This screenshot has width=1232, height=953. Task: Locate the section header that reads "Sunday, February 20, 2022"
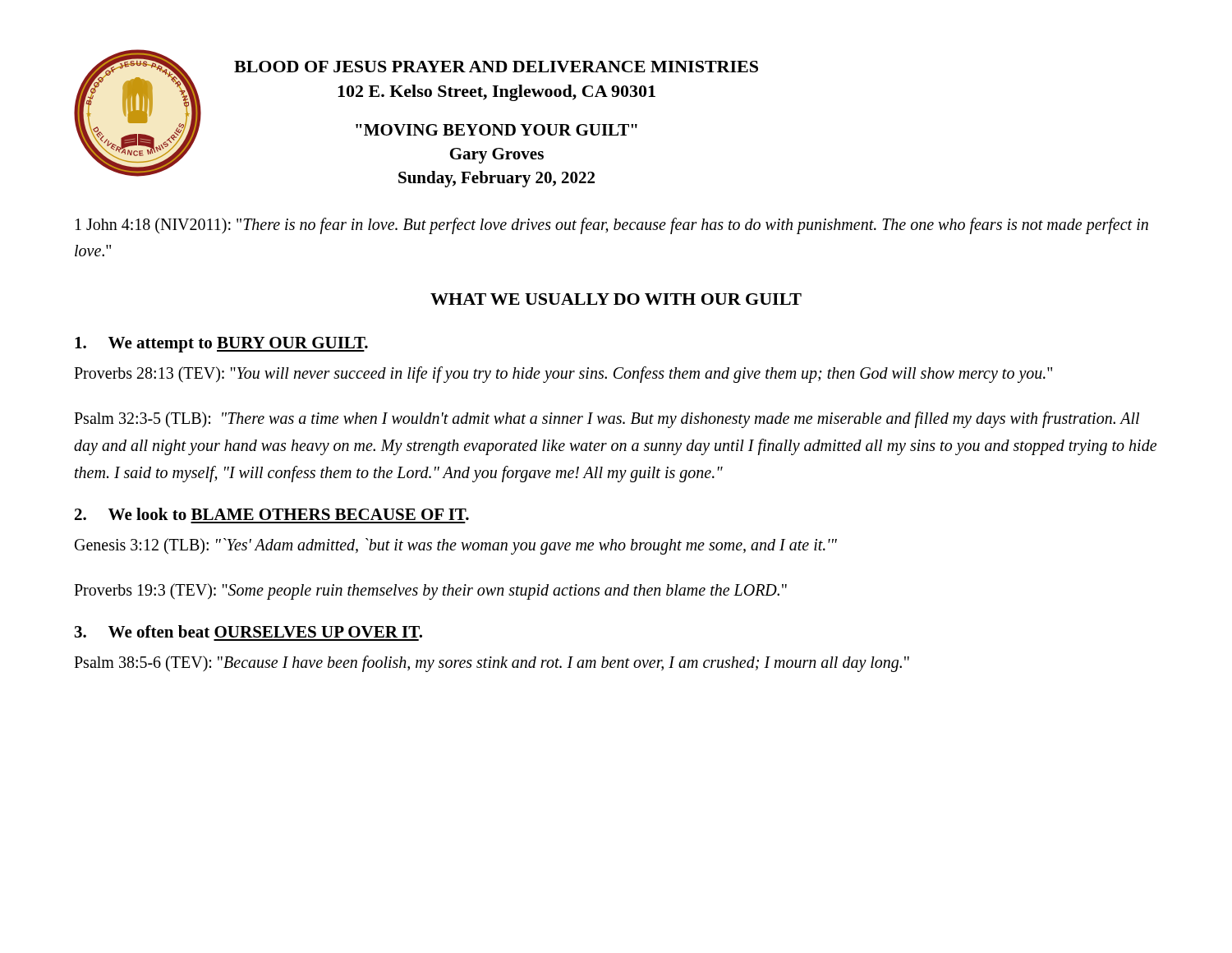pyautogui.click(x=496, y=177)
